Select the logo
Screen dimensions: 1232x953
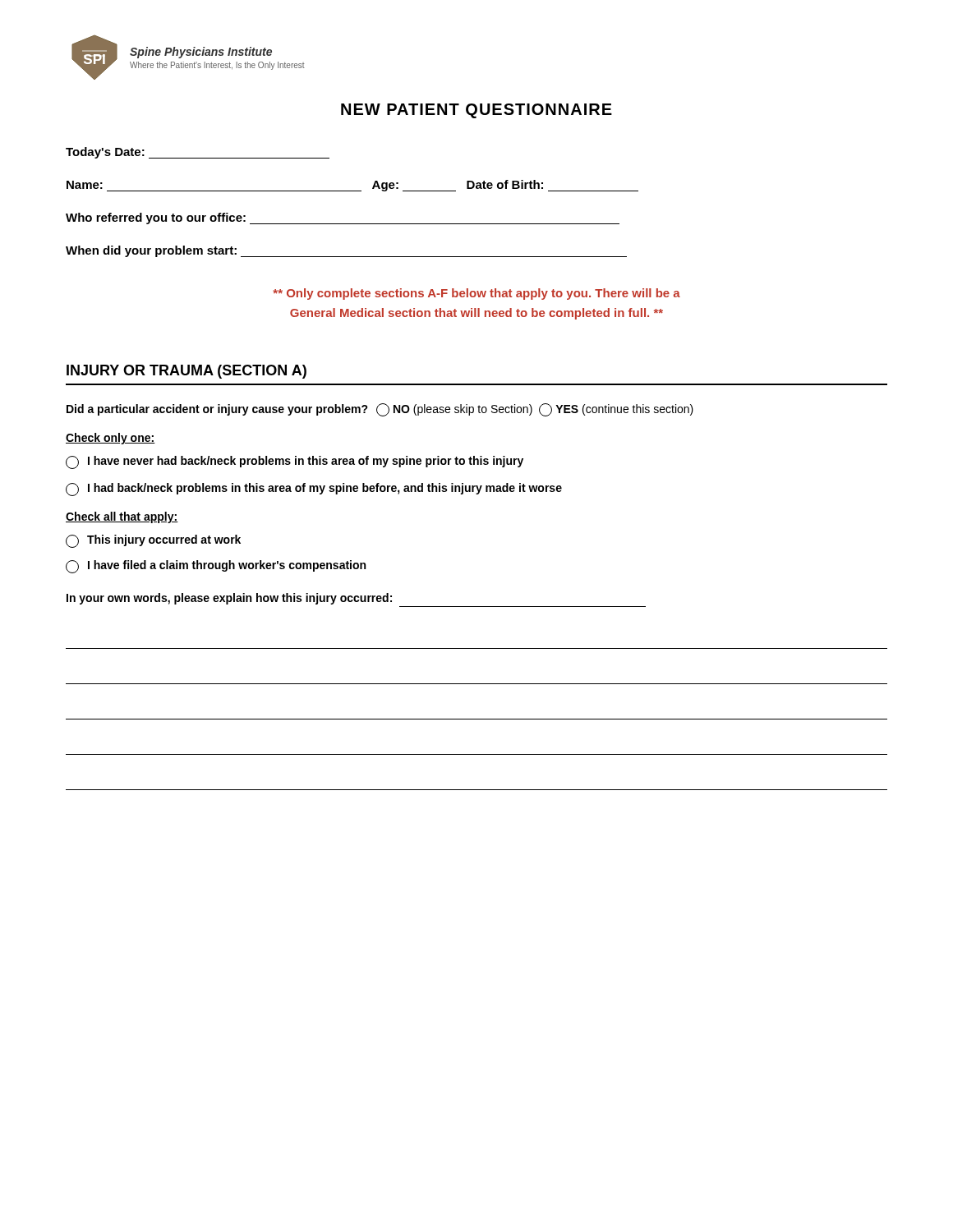(476, 58)
